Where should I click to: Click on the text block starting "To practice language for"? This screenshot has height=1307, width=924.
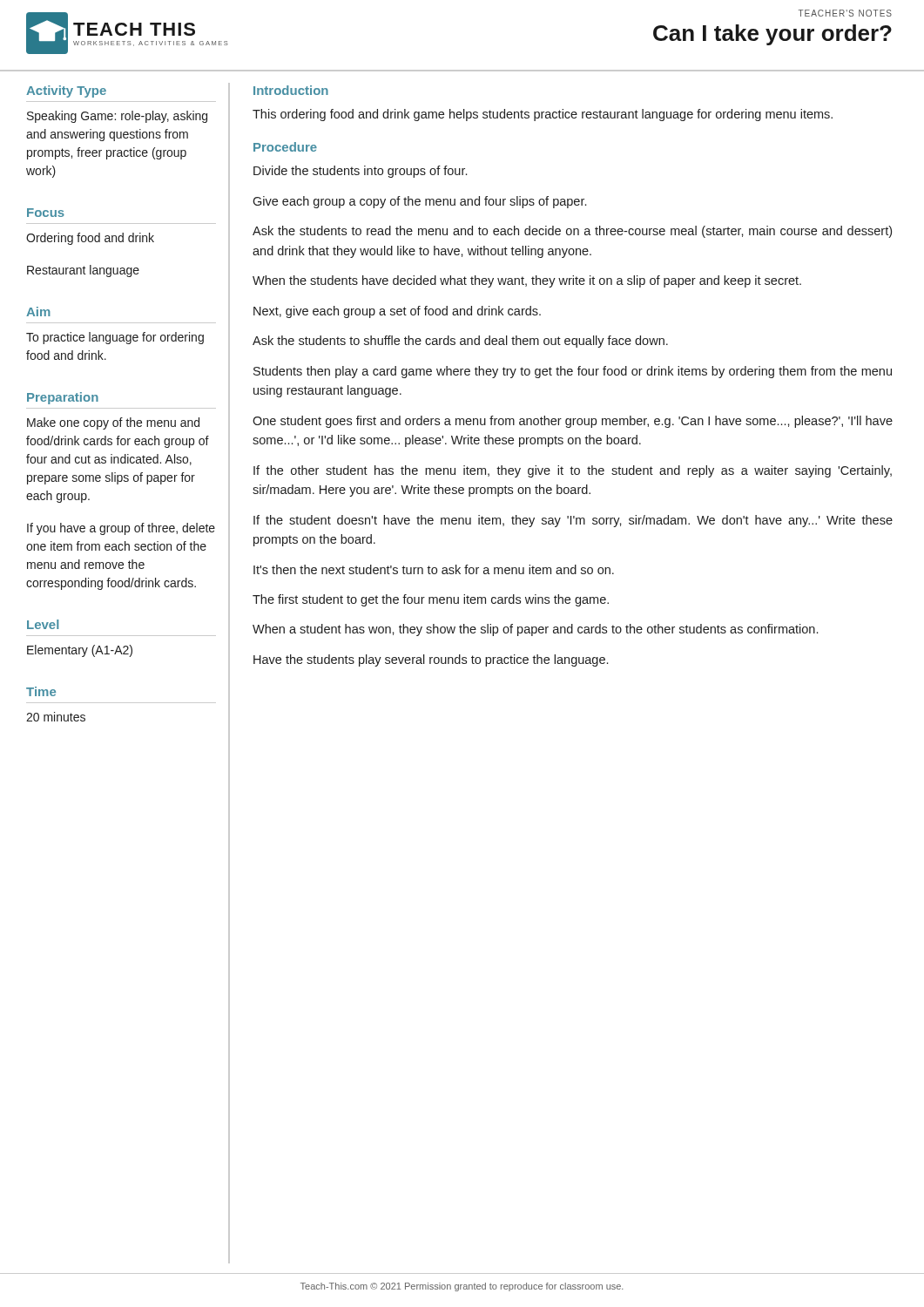(115, 346)
